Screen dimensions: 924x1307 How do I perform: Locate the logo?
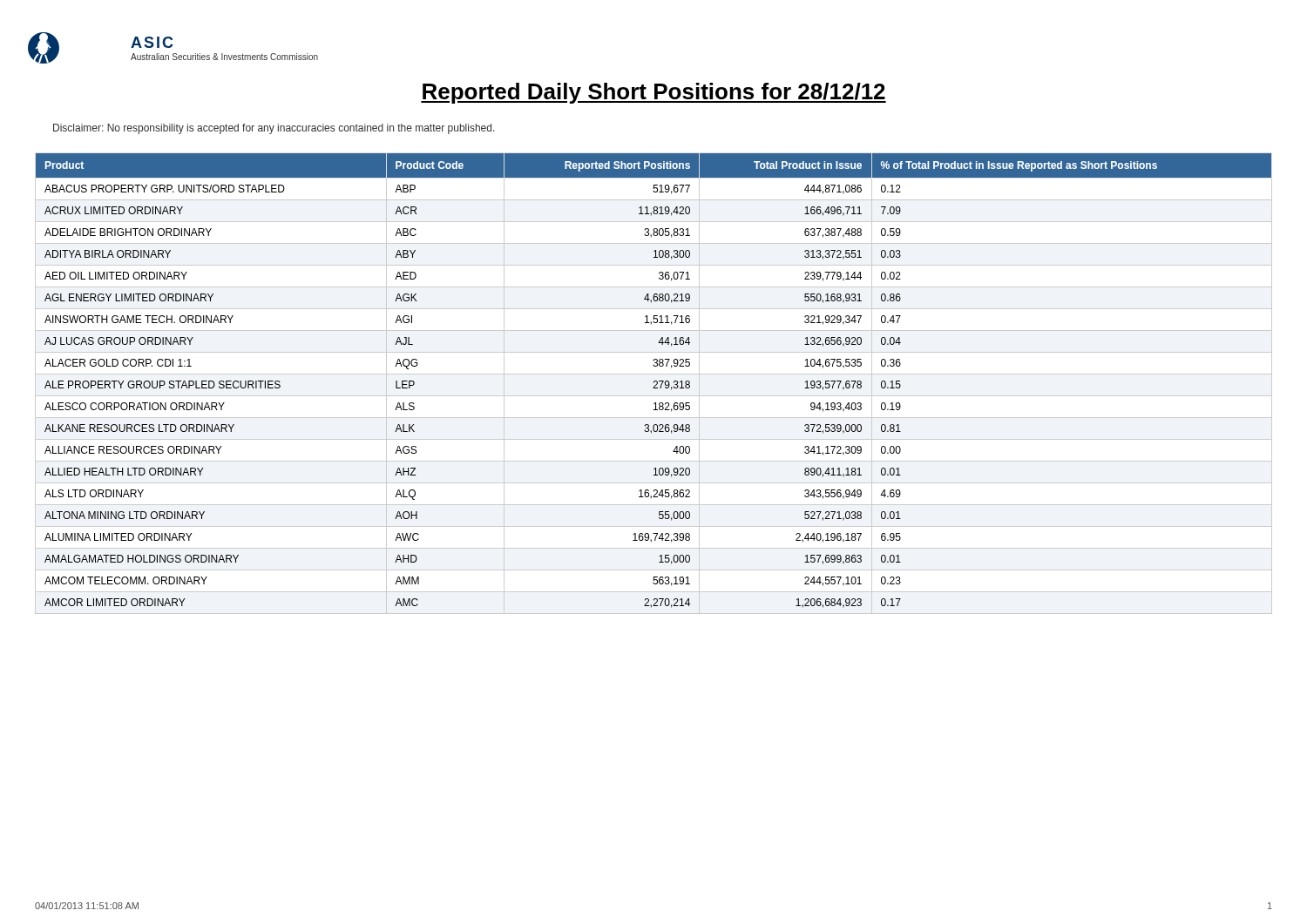click(x=172, y=48)
